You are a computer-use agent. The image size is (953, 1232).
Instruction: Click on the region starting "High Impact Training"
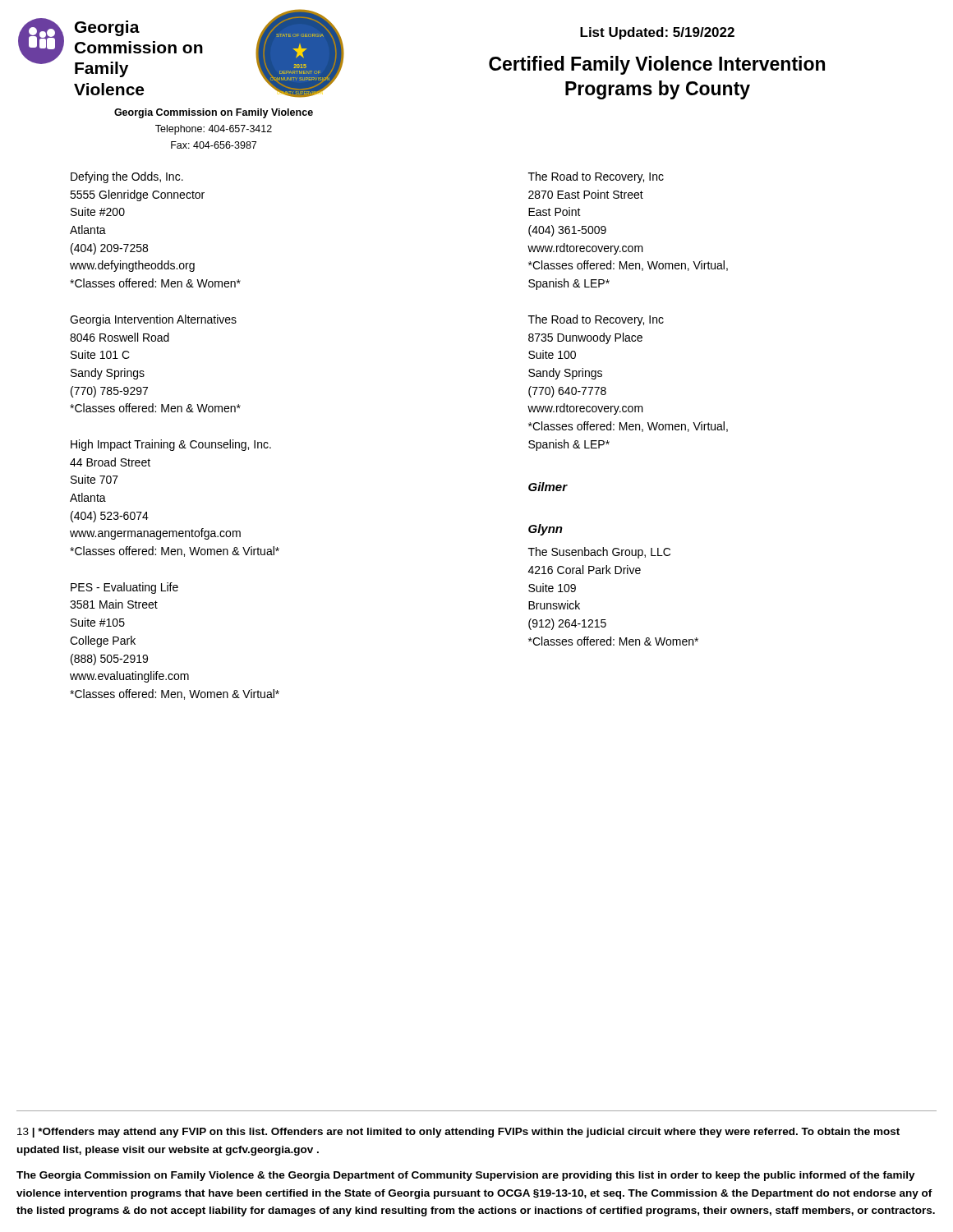171,445
